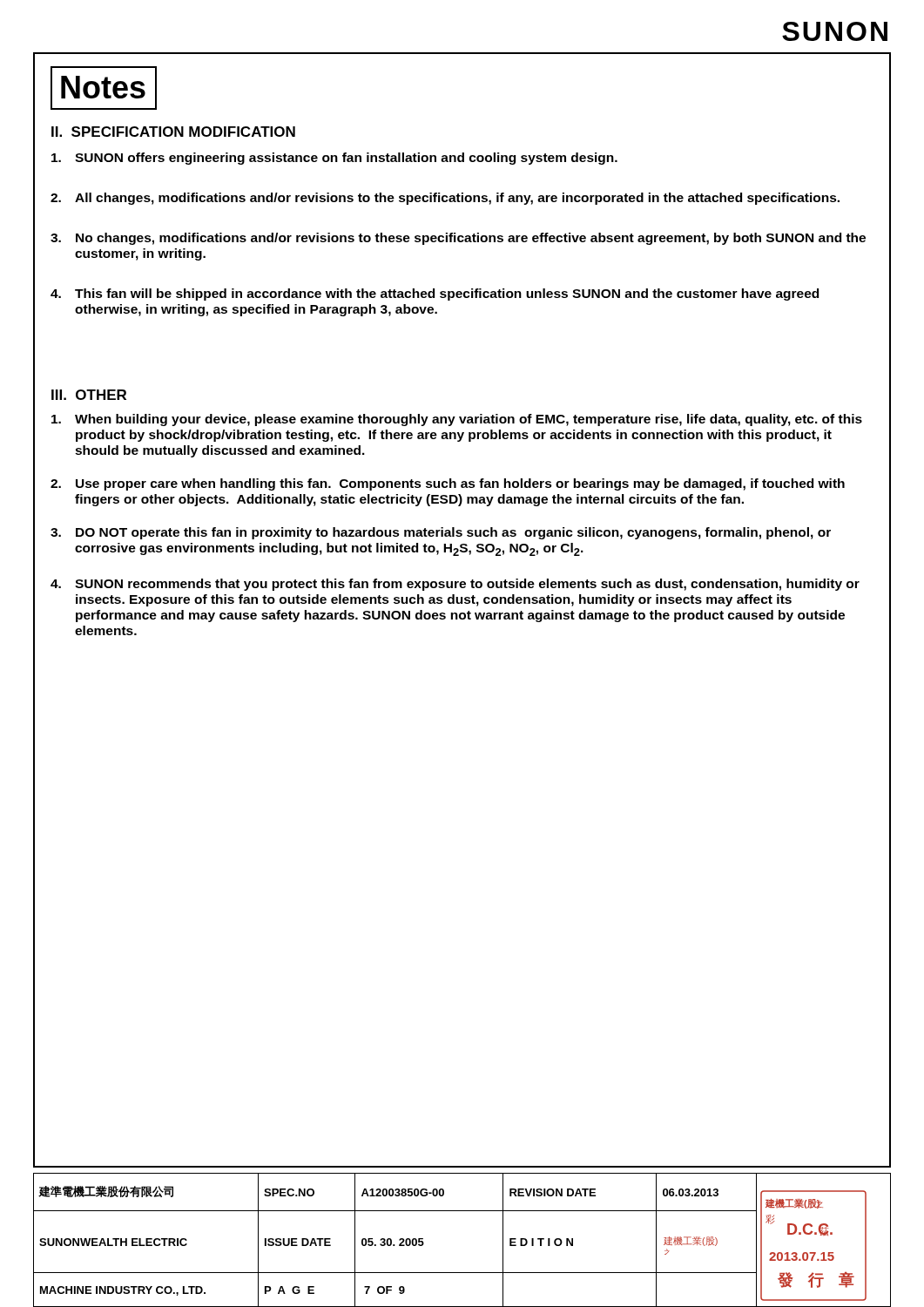Select the text starting "2. Use proper care"
924x1307 pixels.
462,491
